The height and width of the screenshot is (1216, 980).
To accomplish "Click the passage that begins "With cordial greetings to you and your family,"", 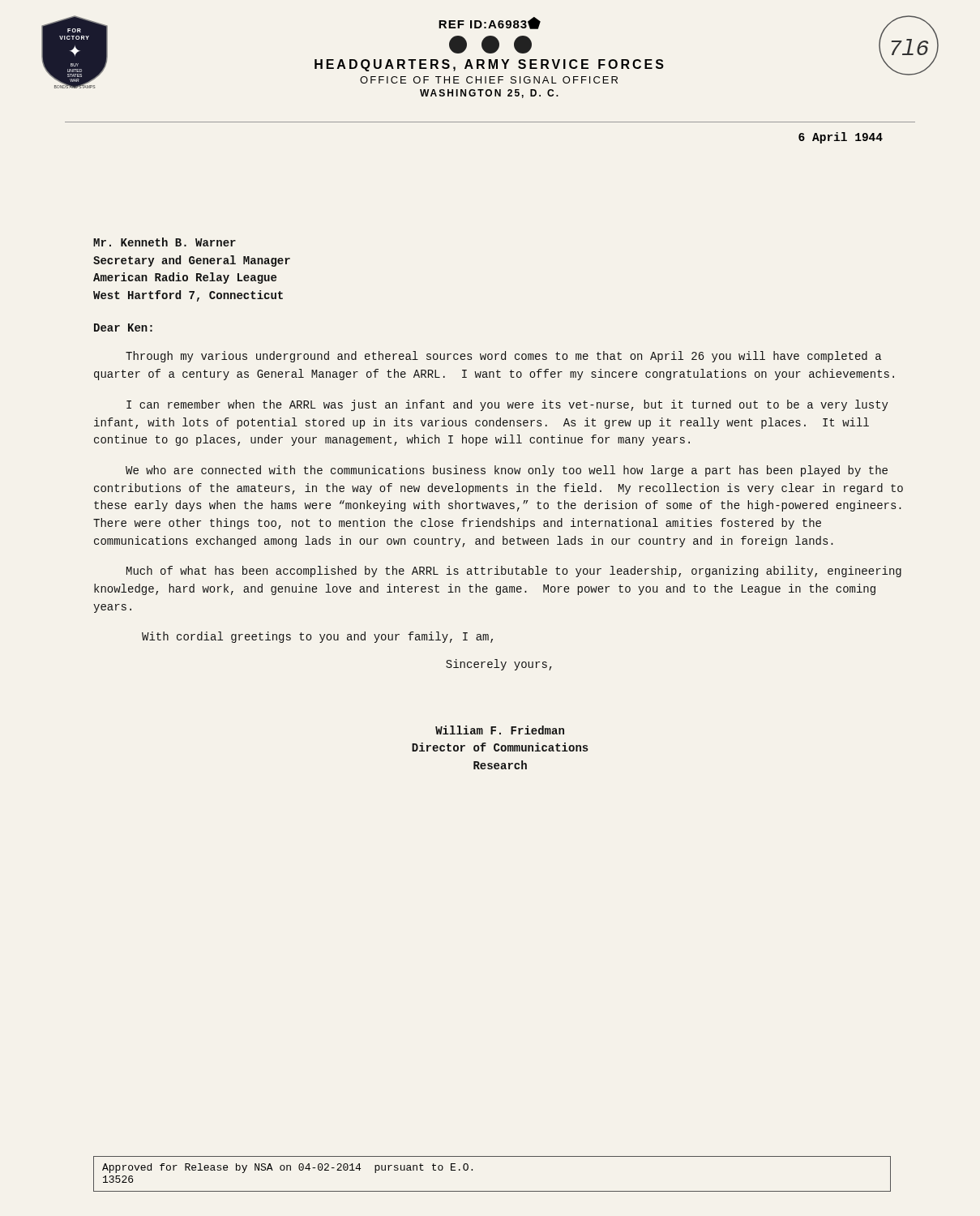I will (x=319, y=637).
